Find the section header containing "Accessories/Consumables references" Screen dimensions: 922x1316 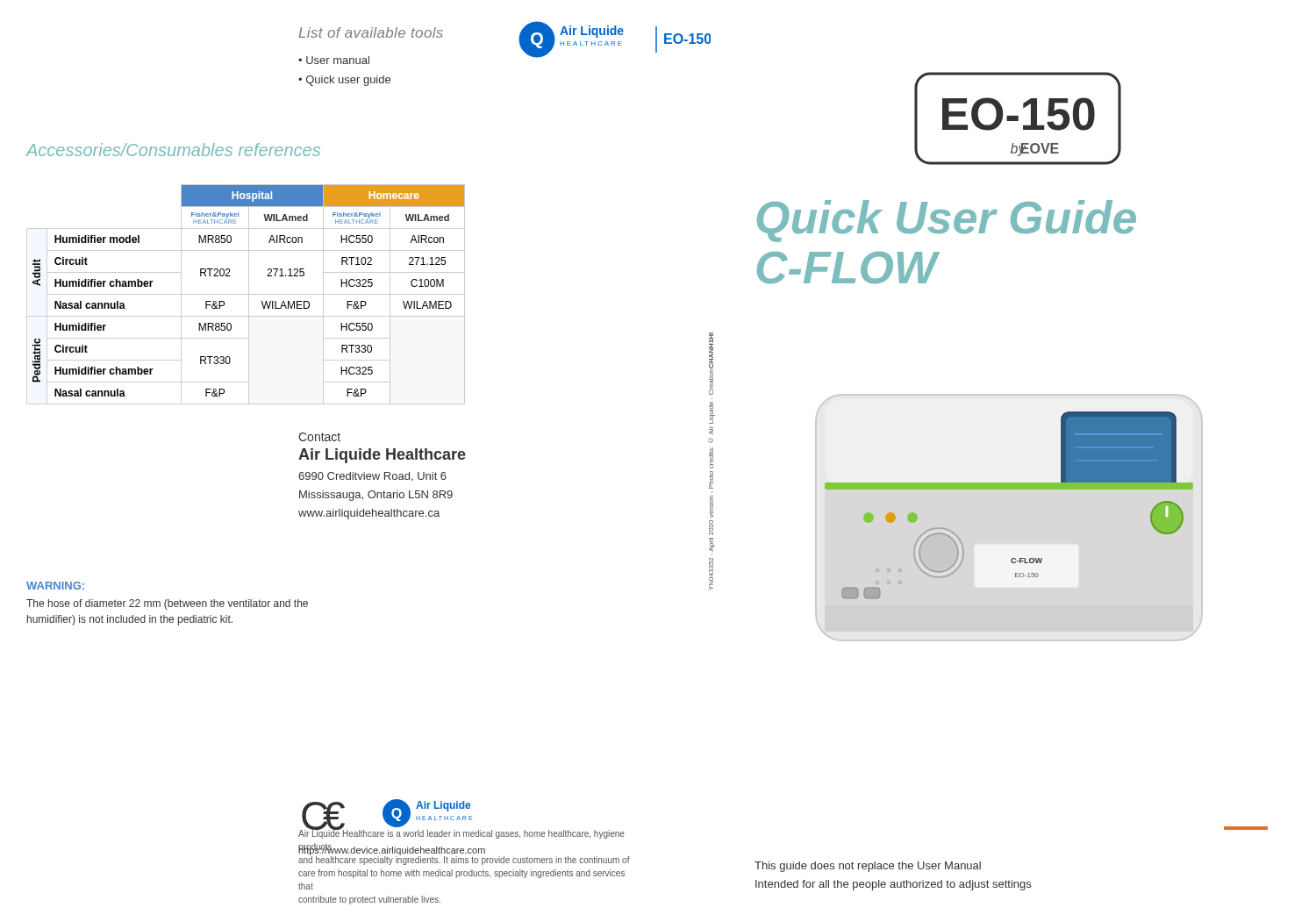coord(174,150)
